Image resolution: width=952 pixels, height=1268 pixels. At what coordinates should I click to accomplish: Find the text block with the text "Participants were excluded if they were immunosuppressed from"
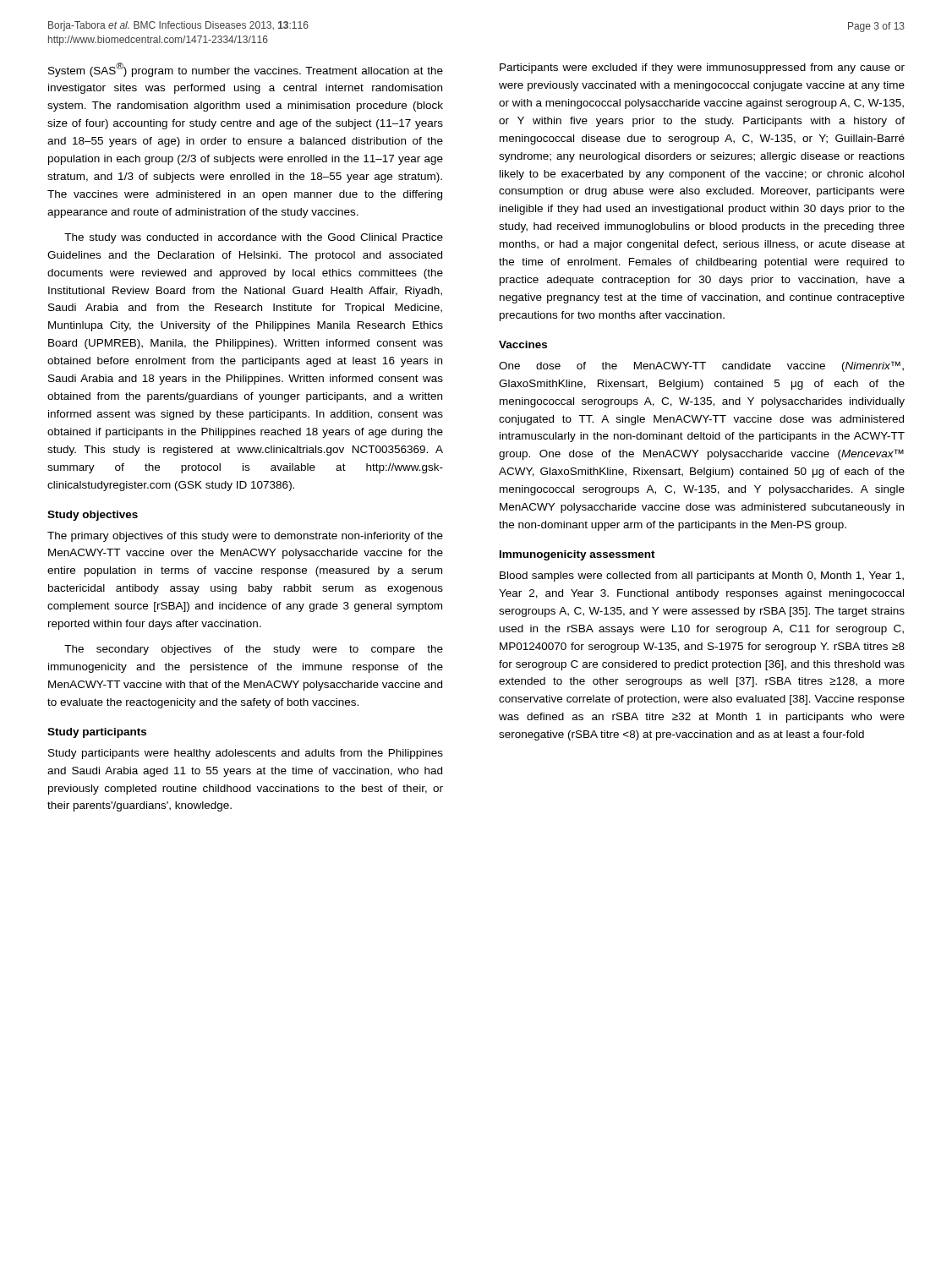click(702, 192)
